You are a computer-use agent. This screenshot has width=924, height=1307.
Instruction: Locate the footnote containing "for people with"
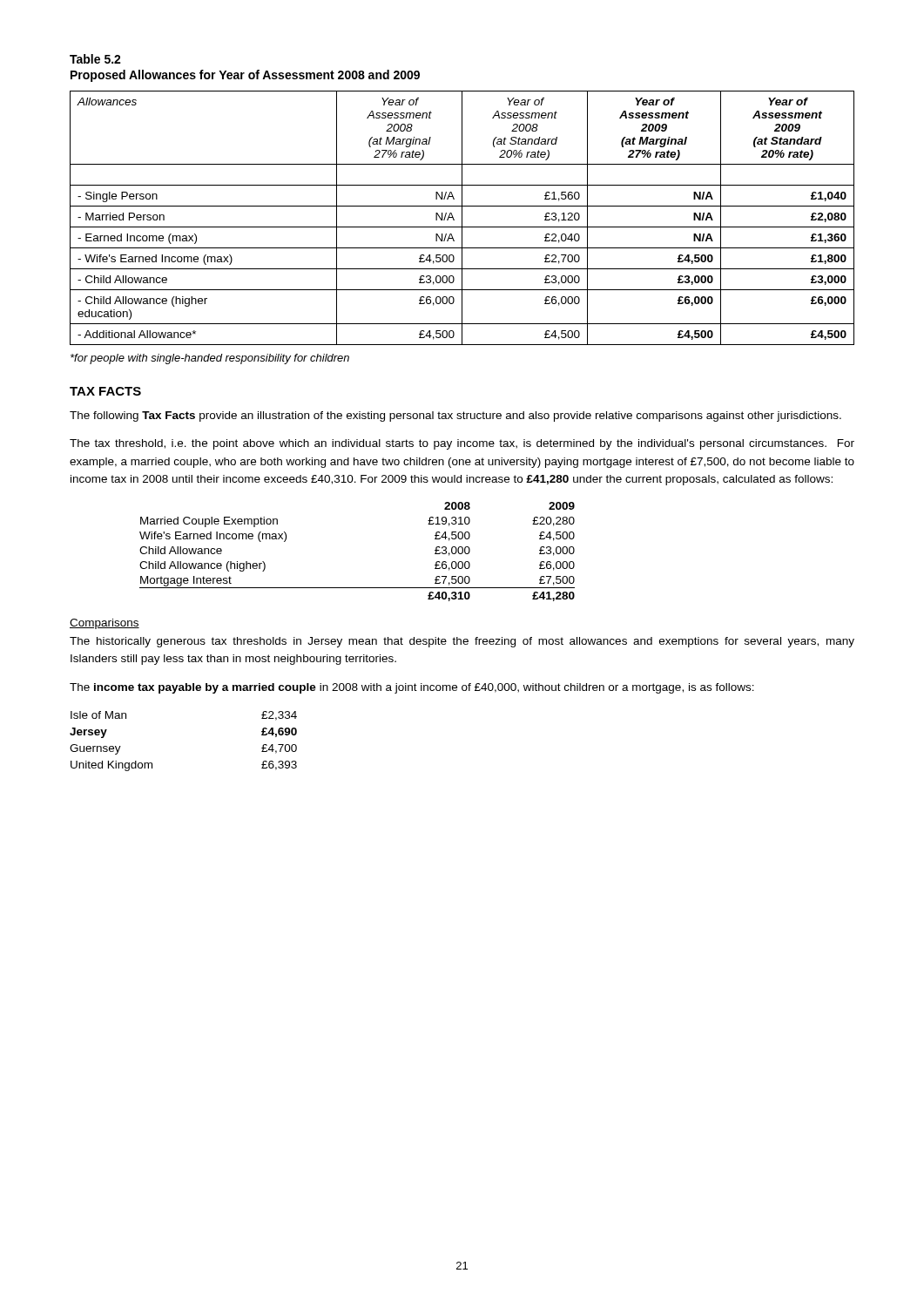pos(210,358)
